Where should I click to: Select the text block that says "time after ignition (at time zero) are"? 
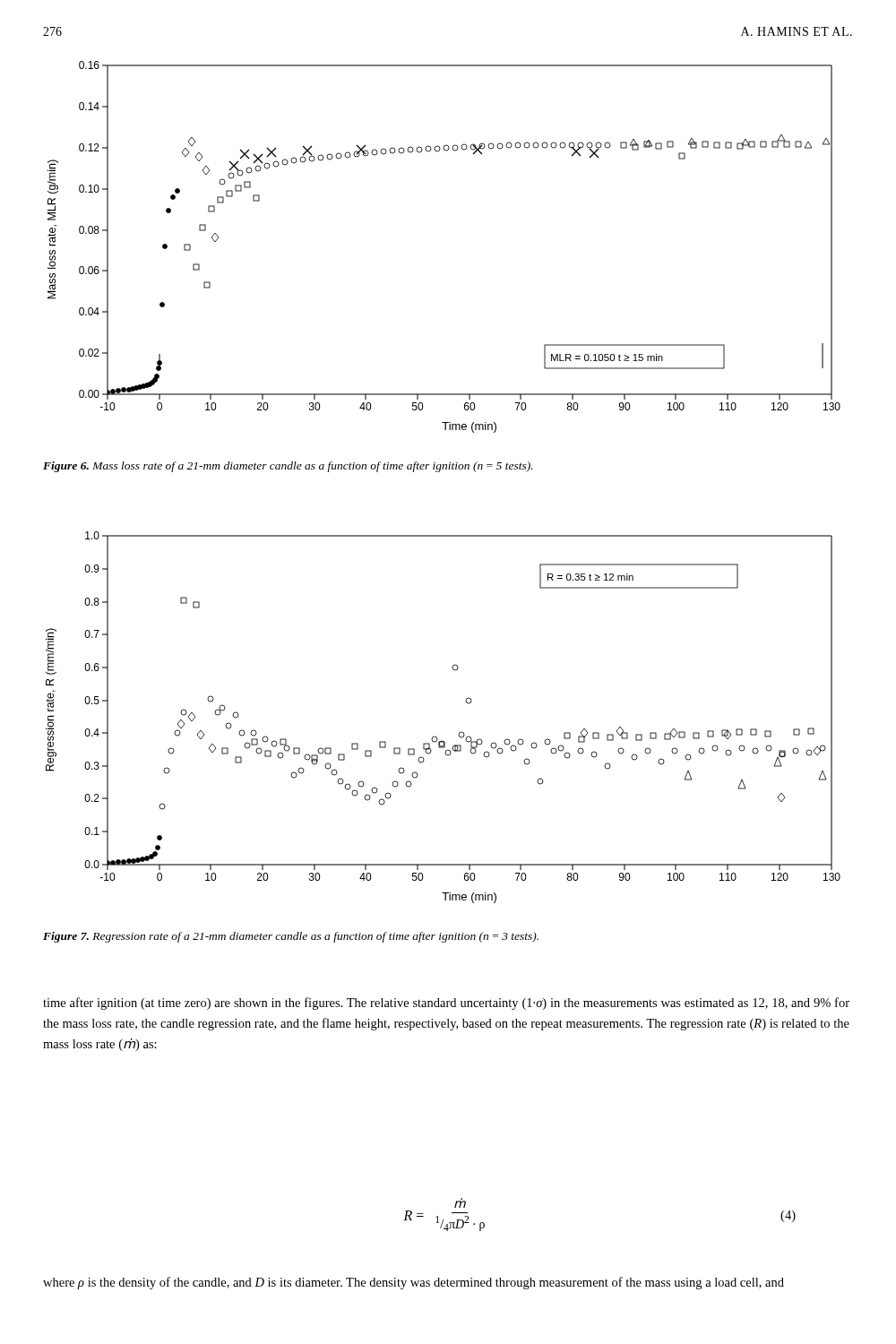coord(446,1023)
